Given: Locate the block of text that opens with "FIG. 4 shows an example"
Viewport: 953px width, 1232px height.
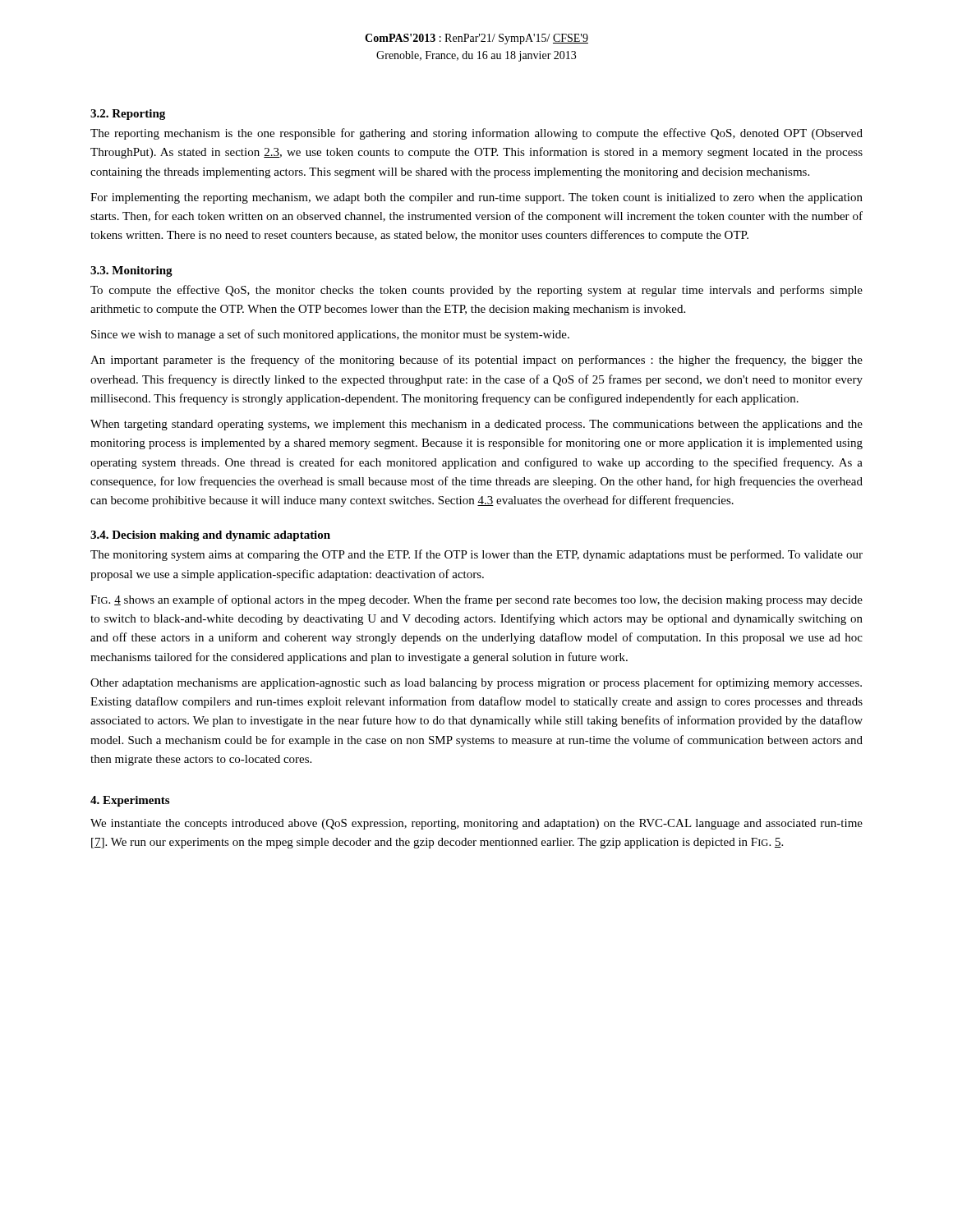Looking at the screenshot, I should tap(476, 628).
